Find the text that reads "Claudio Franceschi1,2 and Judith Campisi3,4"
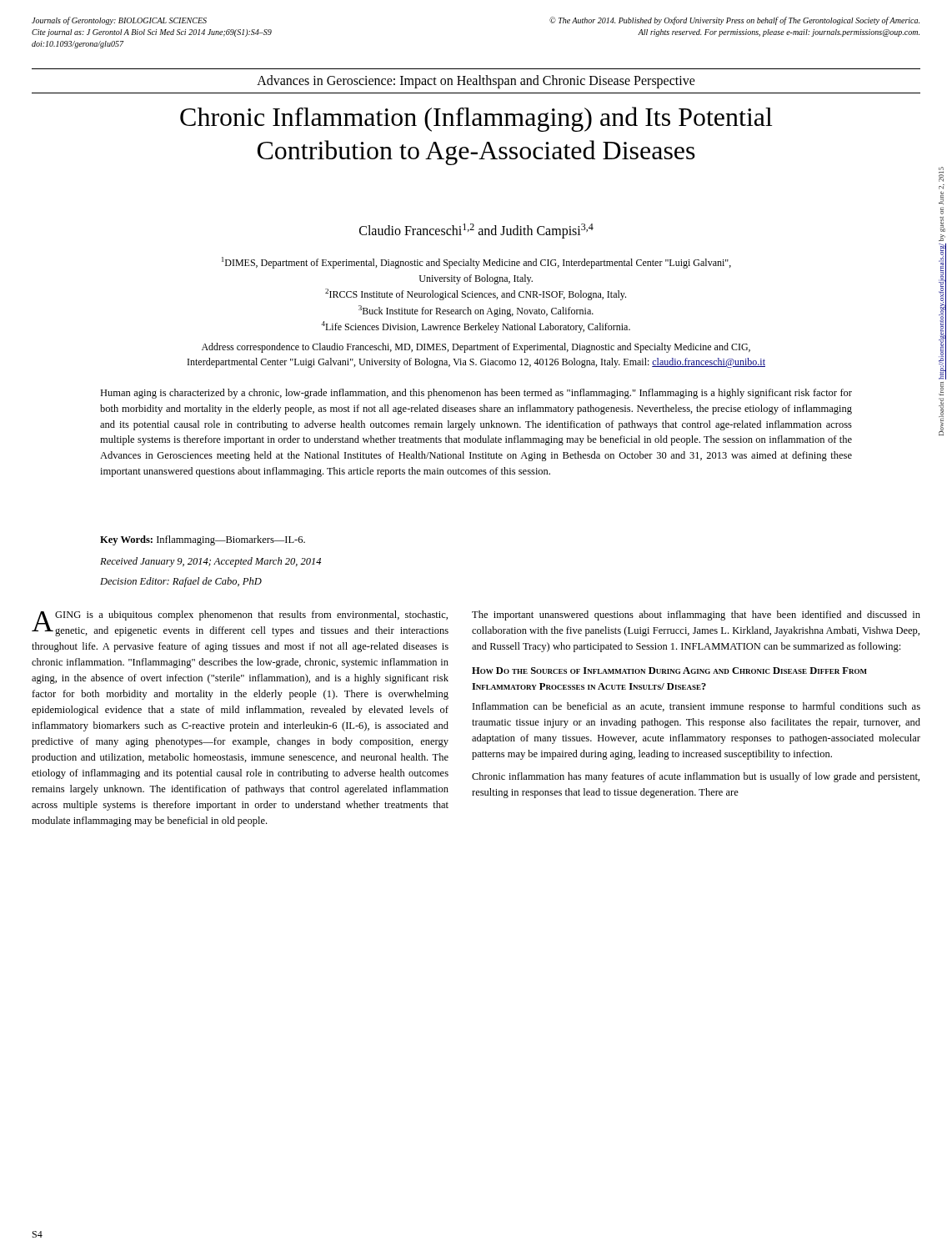 (x=476, y=229)
